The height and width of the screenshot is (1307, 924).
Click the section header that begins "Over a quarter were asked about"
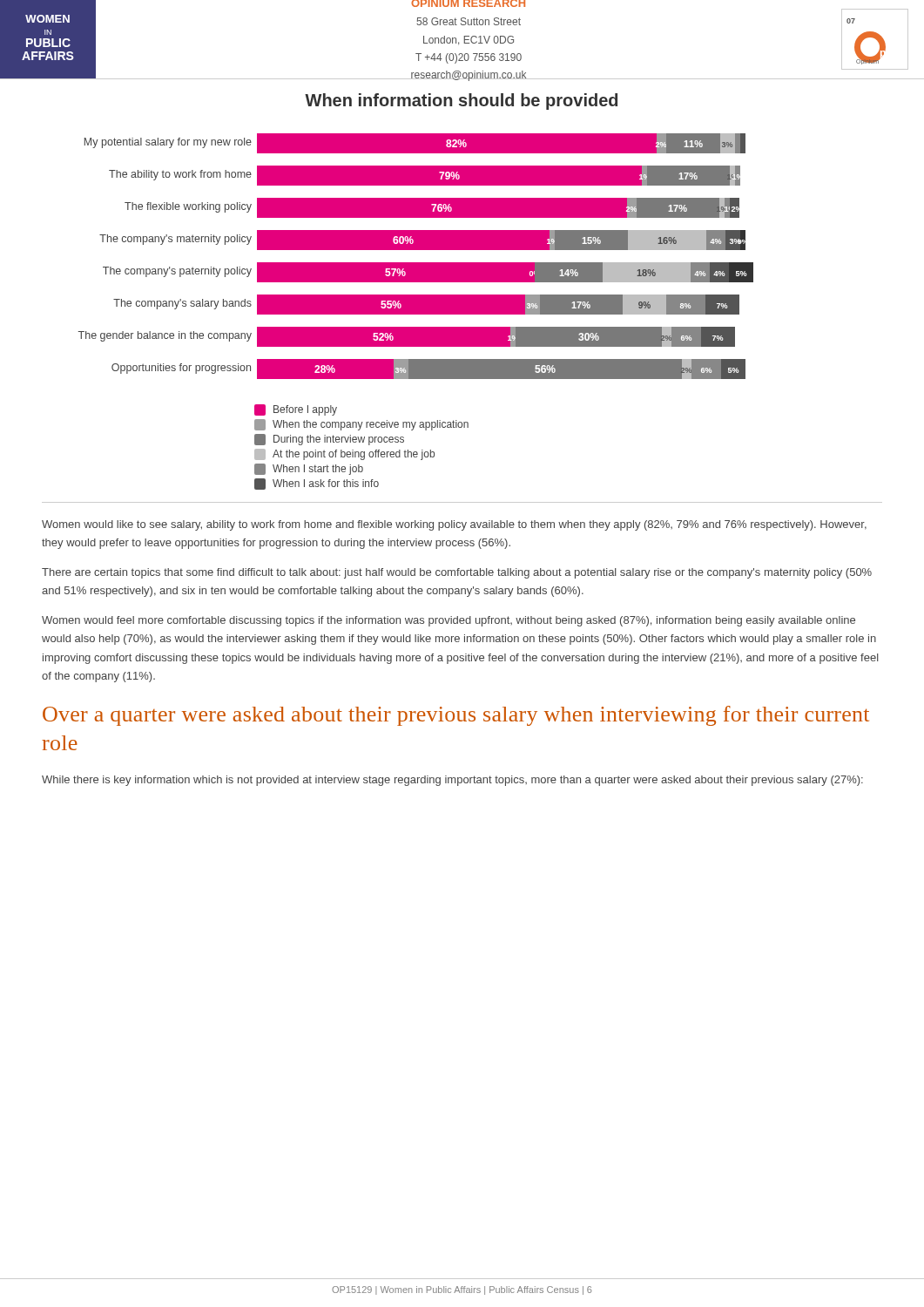[x=456, y=728]
